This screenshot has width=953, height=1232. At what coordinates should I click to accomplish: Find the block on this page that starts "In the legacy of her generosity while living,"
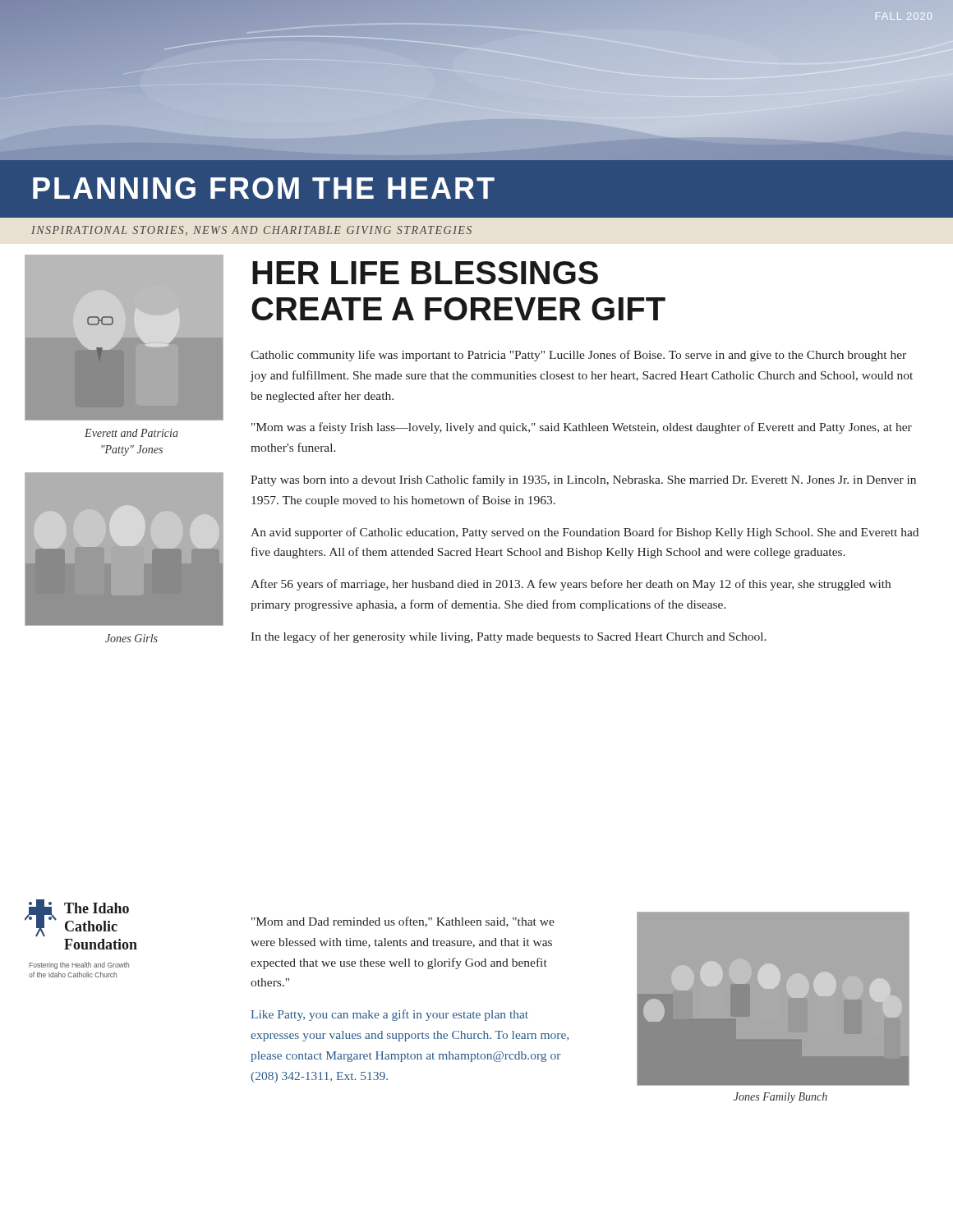click(587, 637)
